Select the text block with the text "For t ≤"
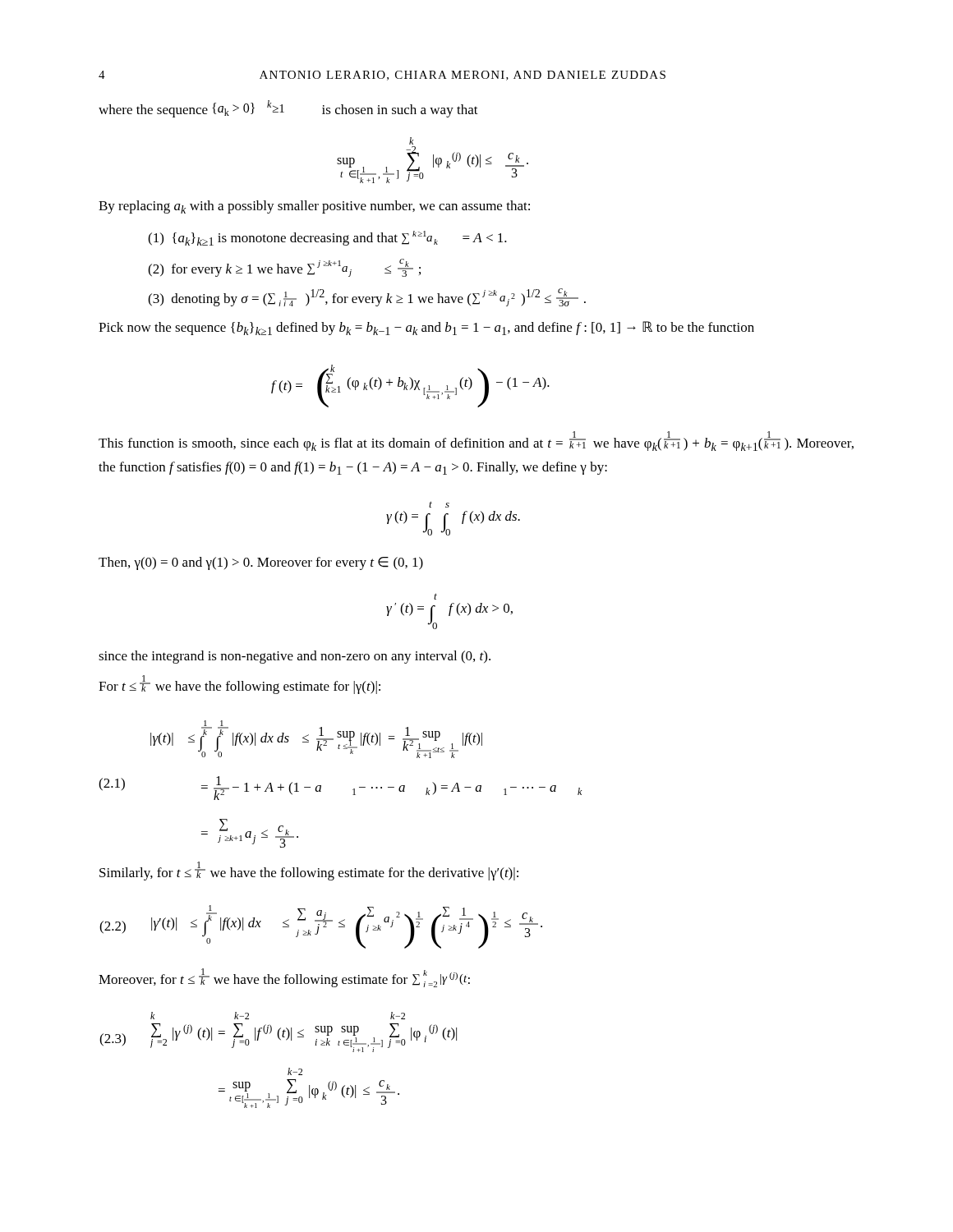 point(239,685)
